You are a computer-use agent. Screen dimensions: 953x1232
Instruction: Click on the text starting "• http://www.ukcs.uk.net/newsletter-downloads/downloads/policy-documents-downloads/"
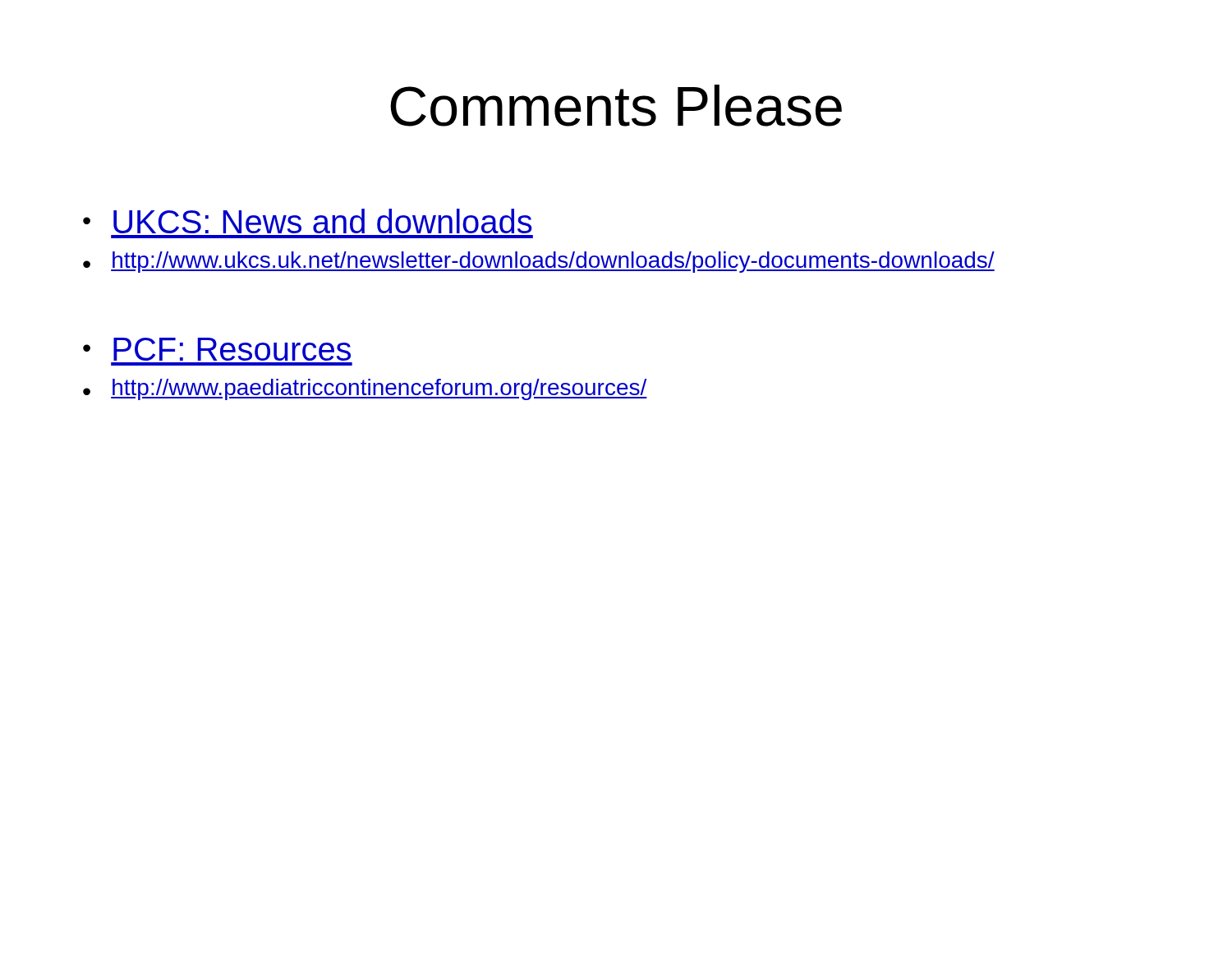click(538, 264)
